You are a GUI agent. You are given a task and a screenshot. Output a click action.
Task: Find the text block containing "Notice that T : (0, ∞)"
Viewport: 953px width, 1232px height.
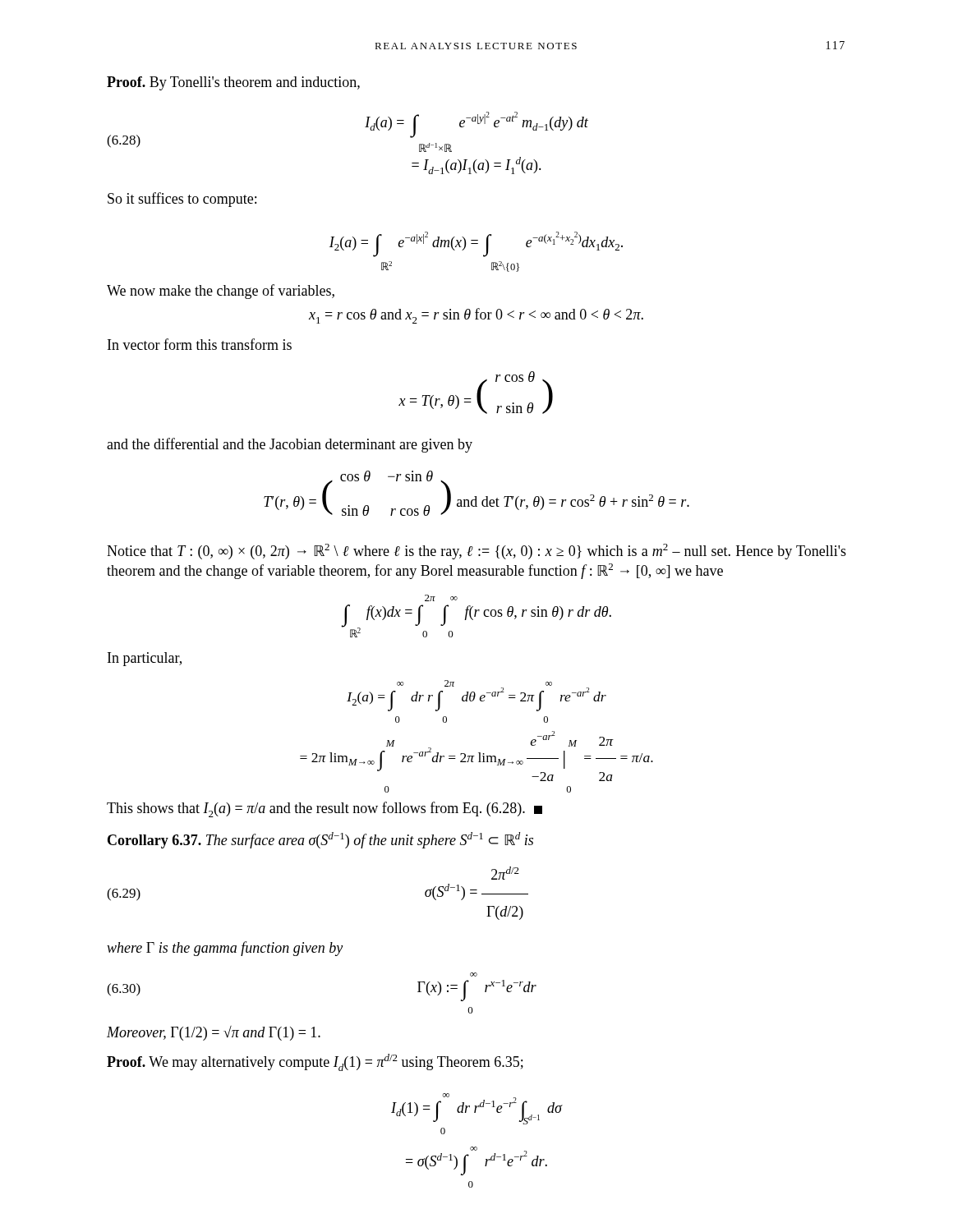tap(476, 559)
